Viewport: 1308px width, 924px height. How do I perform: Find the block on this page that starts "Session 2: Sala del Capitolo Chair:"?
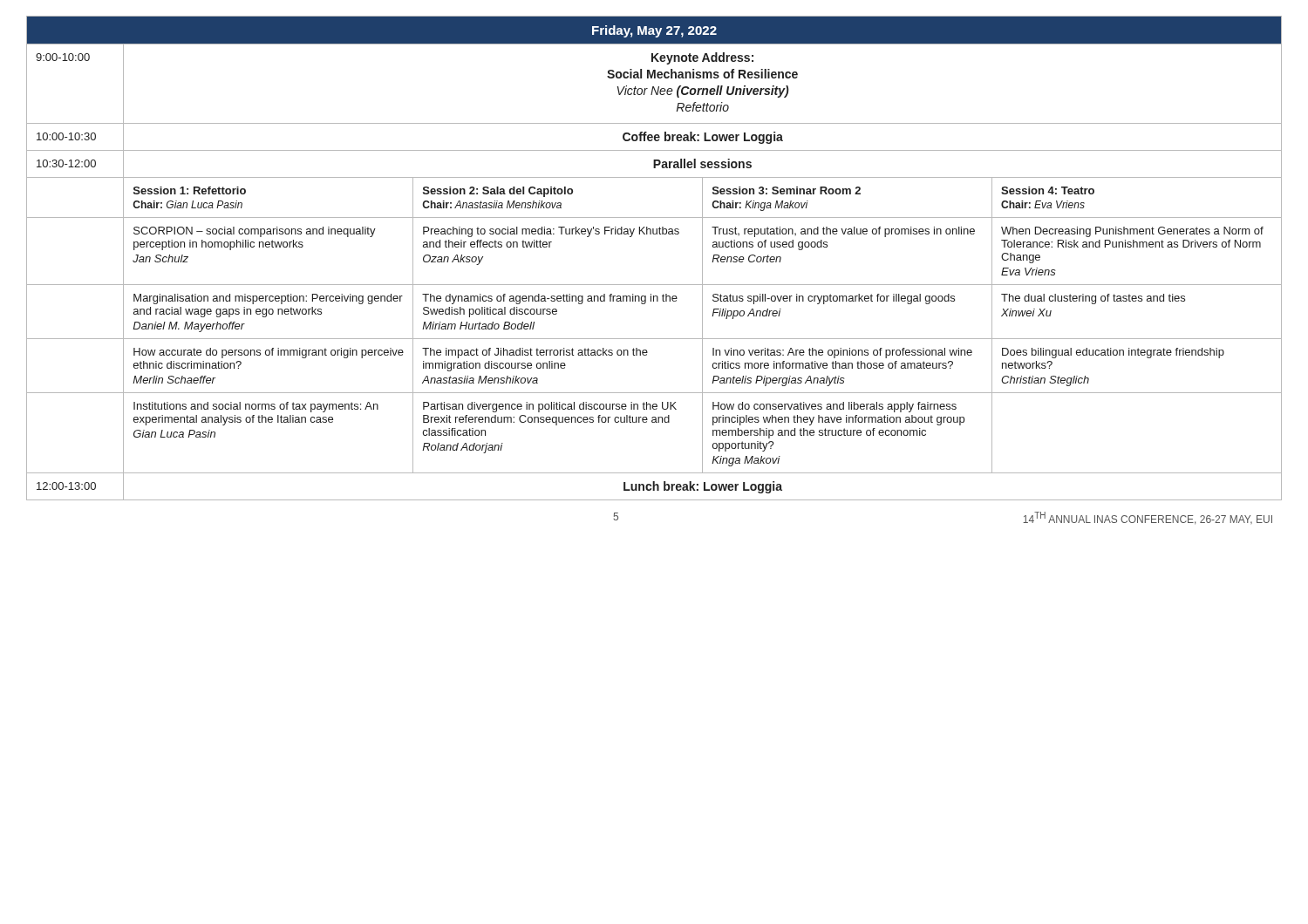coord(558,197)
